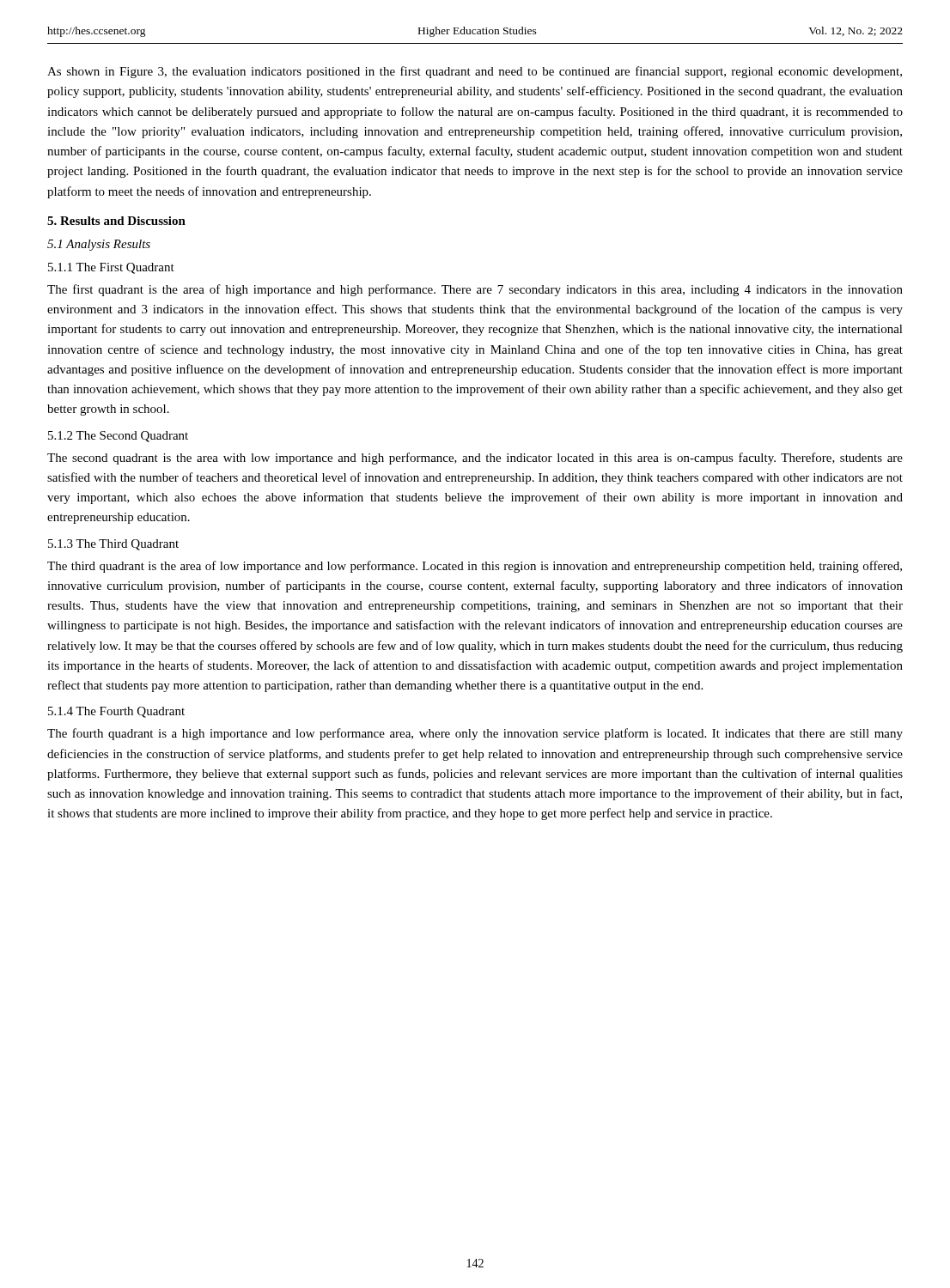Locate the text block containing "The fourth quadrant is a high importance and"
Screen dimensions: 1288x950
(x=475, y=773)
